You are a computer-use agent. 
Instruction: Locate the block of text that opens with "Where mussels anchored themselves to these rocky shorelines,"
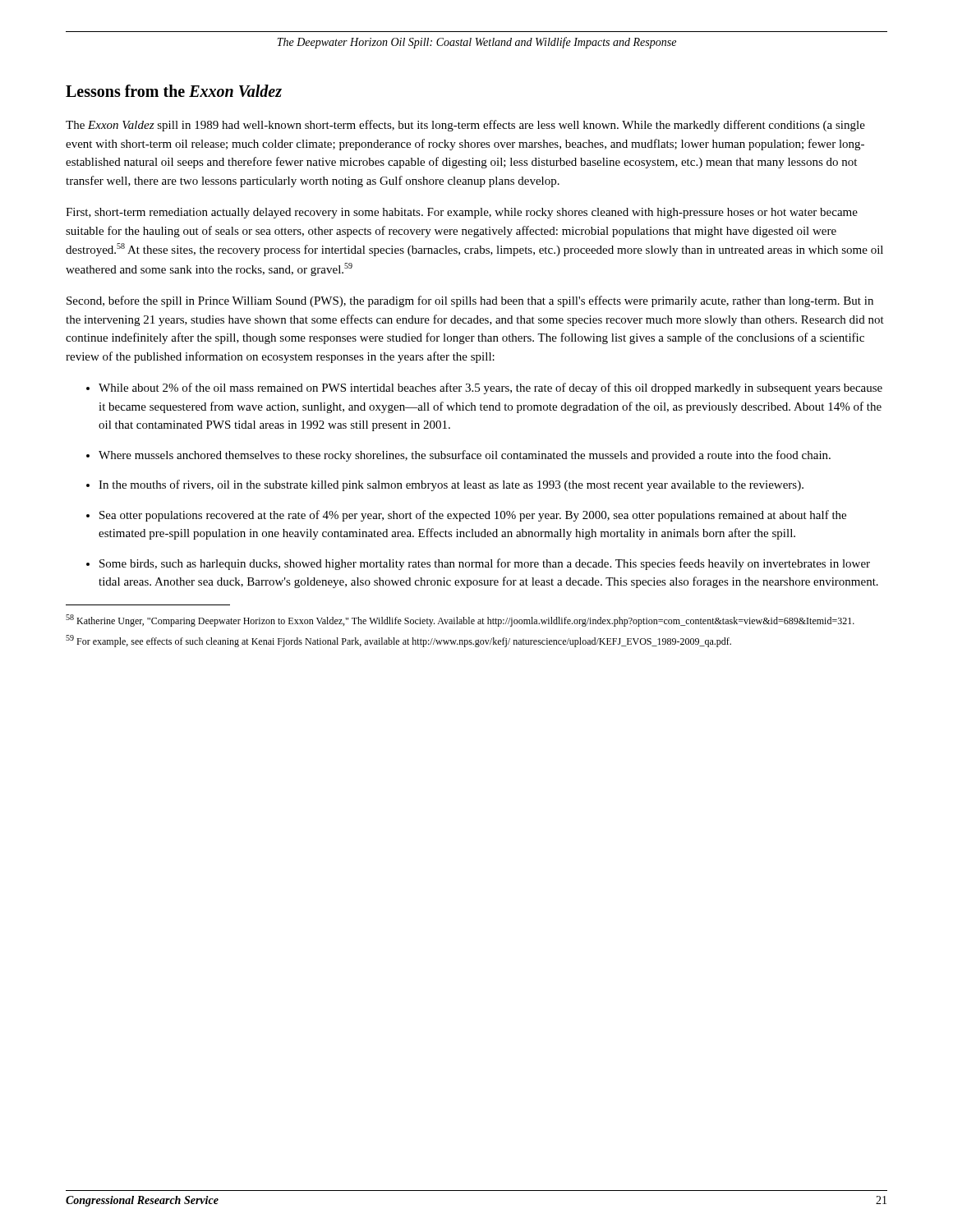click(465, 455)
